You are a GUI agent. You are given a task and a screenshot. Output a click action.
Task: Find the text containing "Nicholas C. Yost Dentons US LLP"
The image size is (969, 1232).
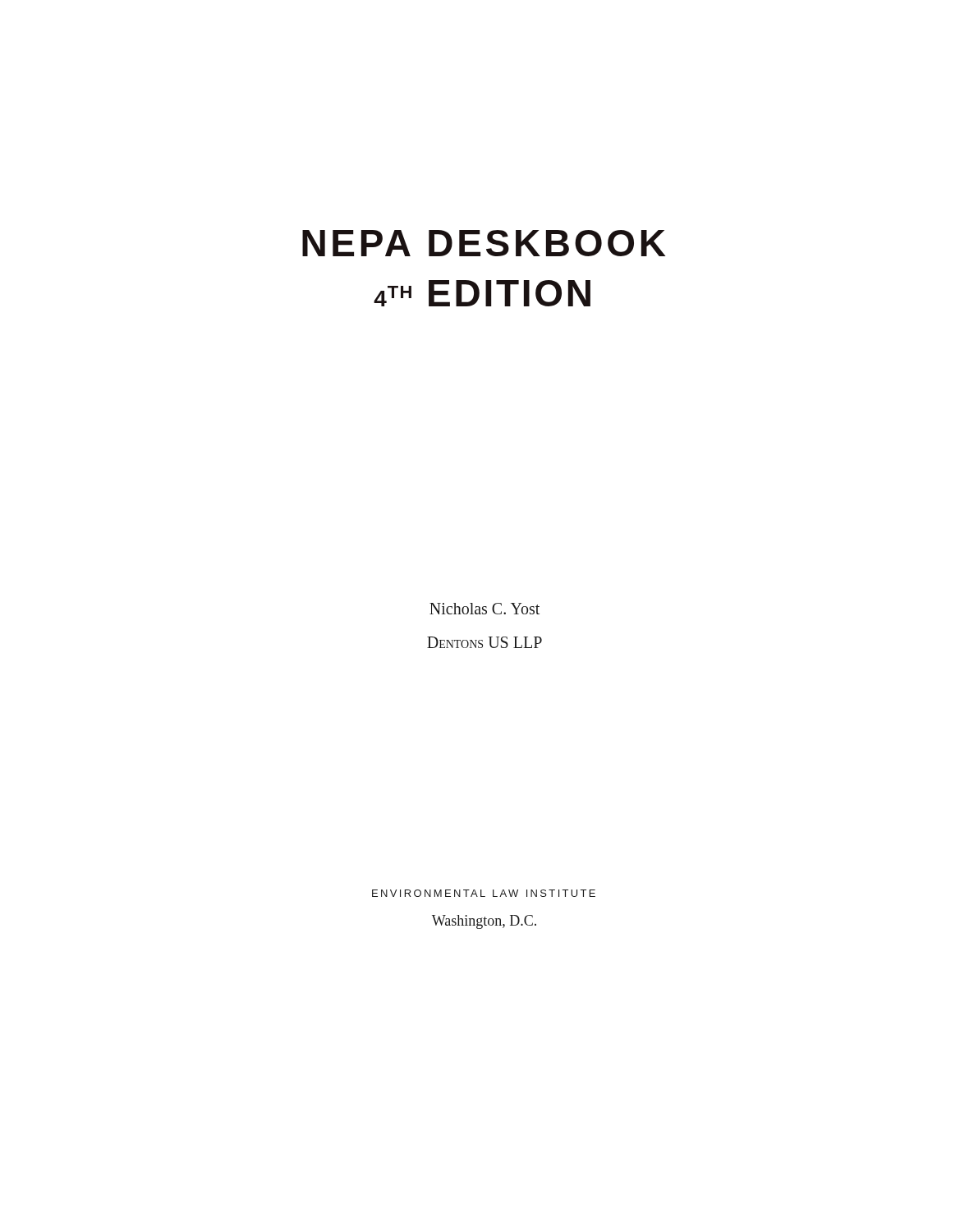pos(484,626)
